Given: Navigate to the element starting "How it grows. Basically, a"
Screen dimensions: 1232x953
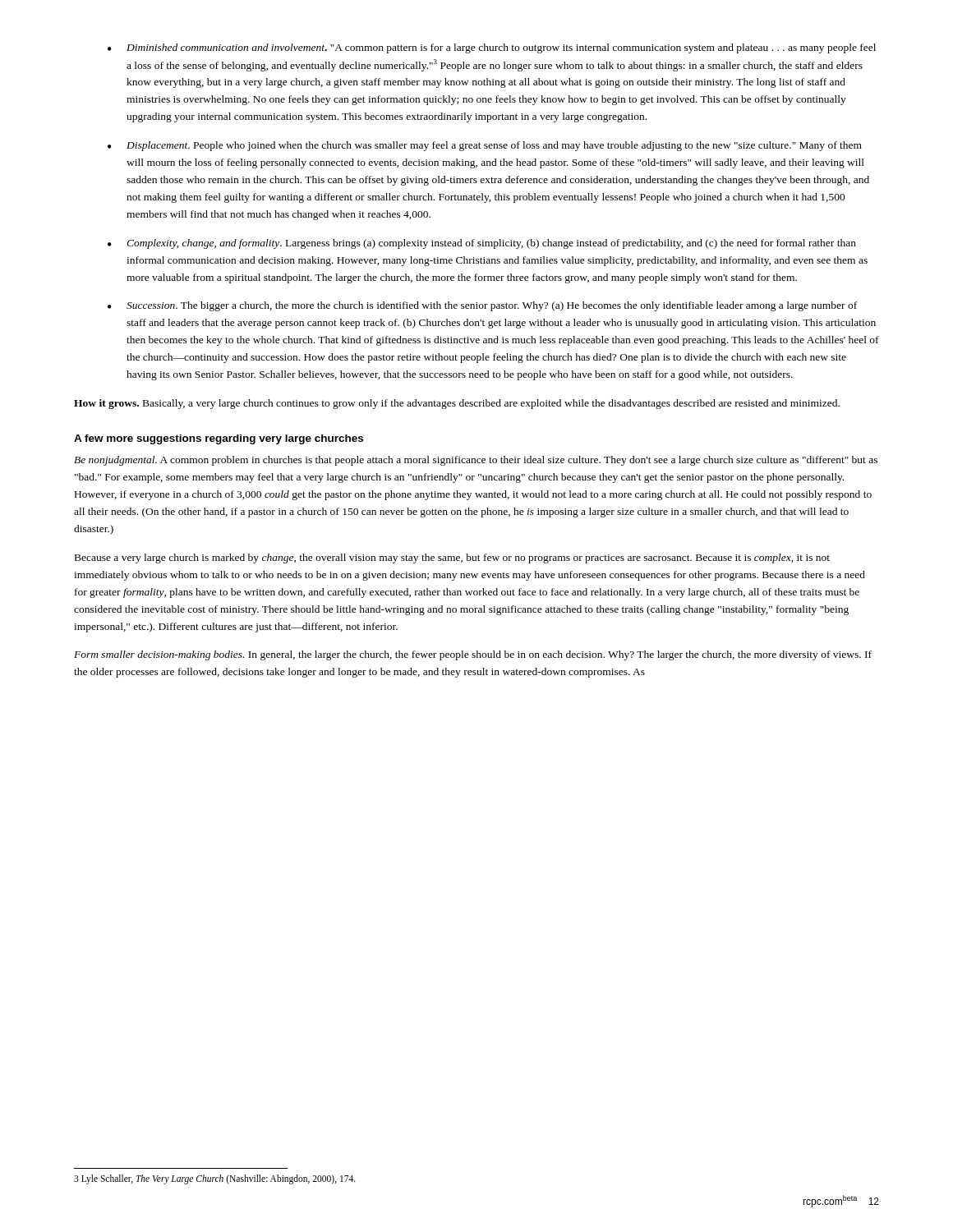Looking at the screenshot, I should [x=457, y=403].
